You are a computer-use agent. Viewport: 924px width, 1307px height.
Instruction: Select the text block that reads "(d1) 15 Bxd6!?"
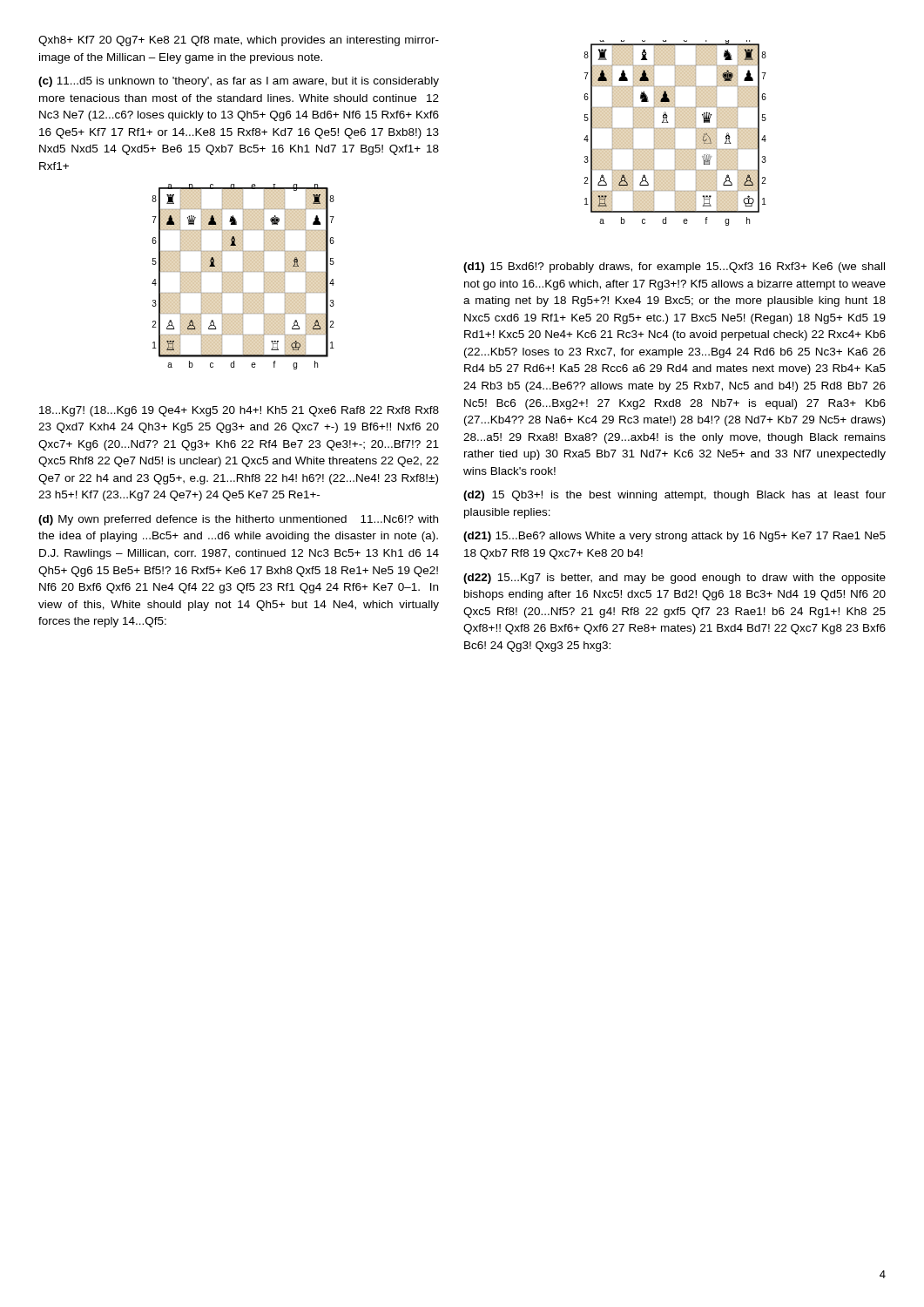(674, 369)
